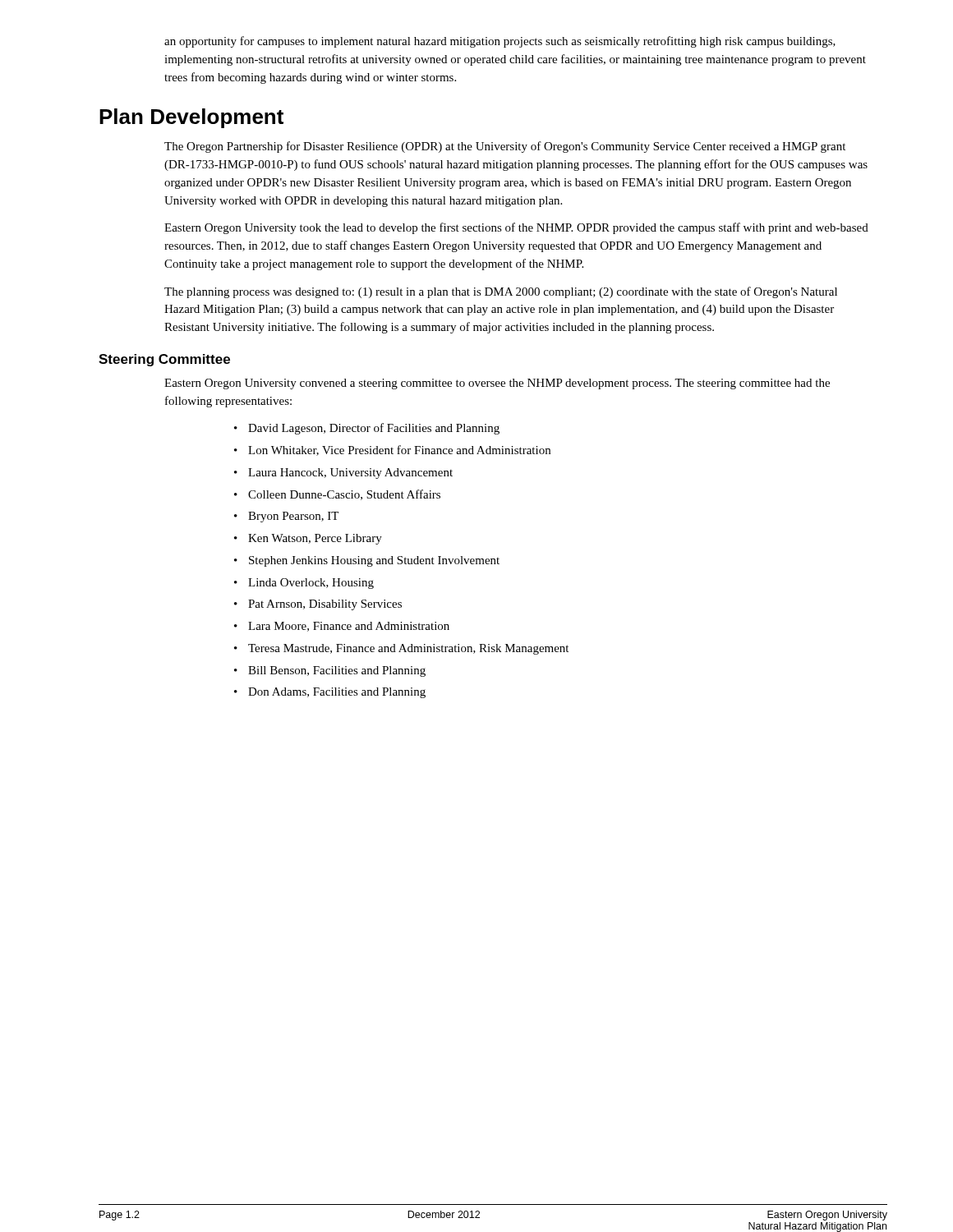Where does it say "Don Adams, Facilities and Planning"?
The image size is (953, 1232).
tap(330, 693)
